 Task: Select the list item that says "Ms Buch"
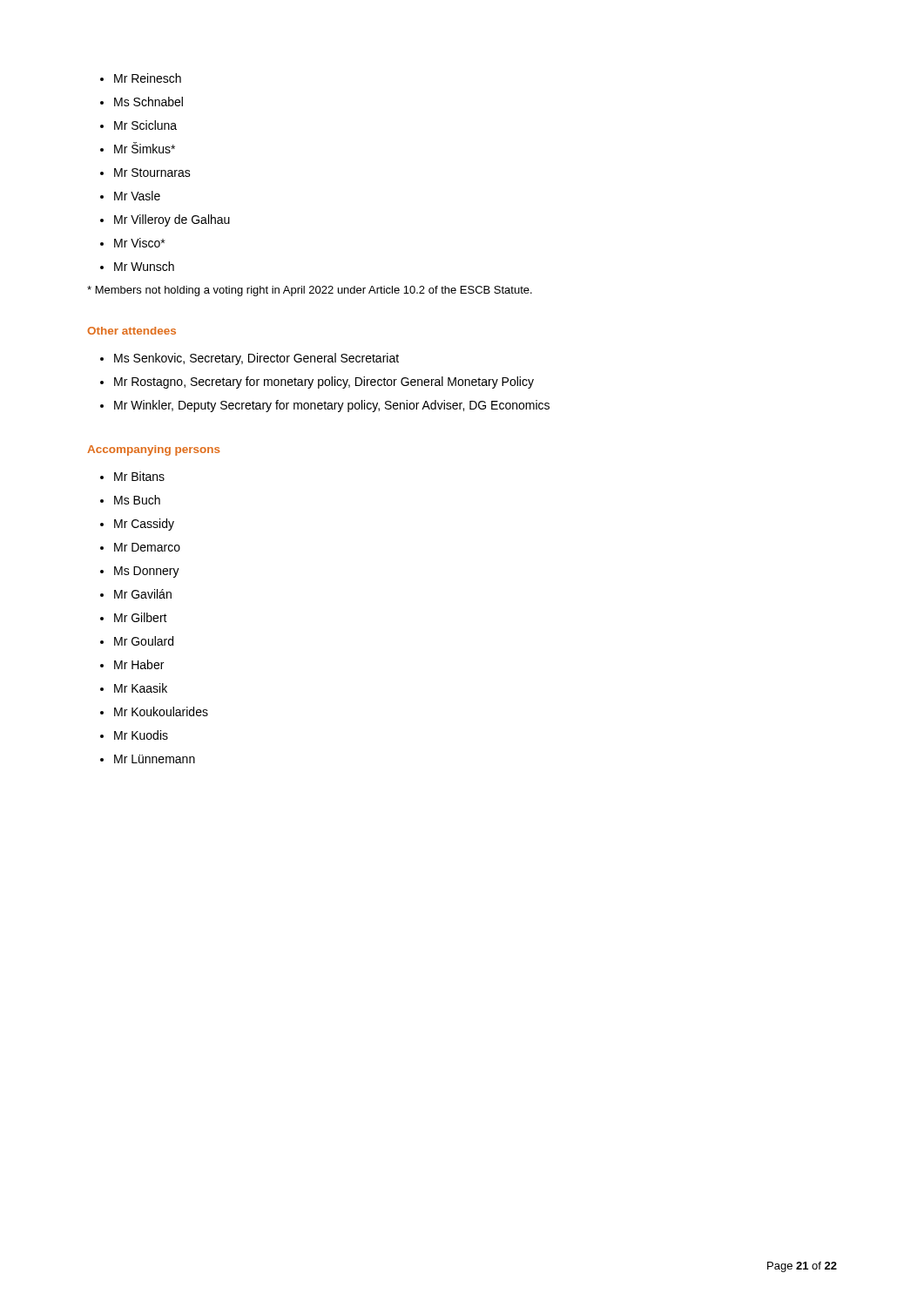137,500
